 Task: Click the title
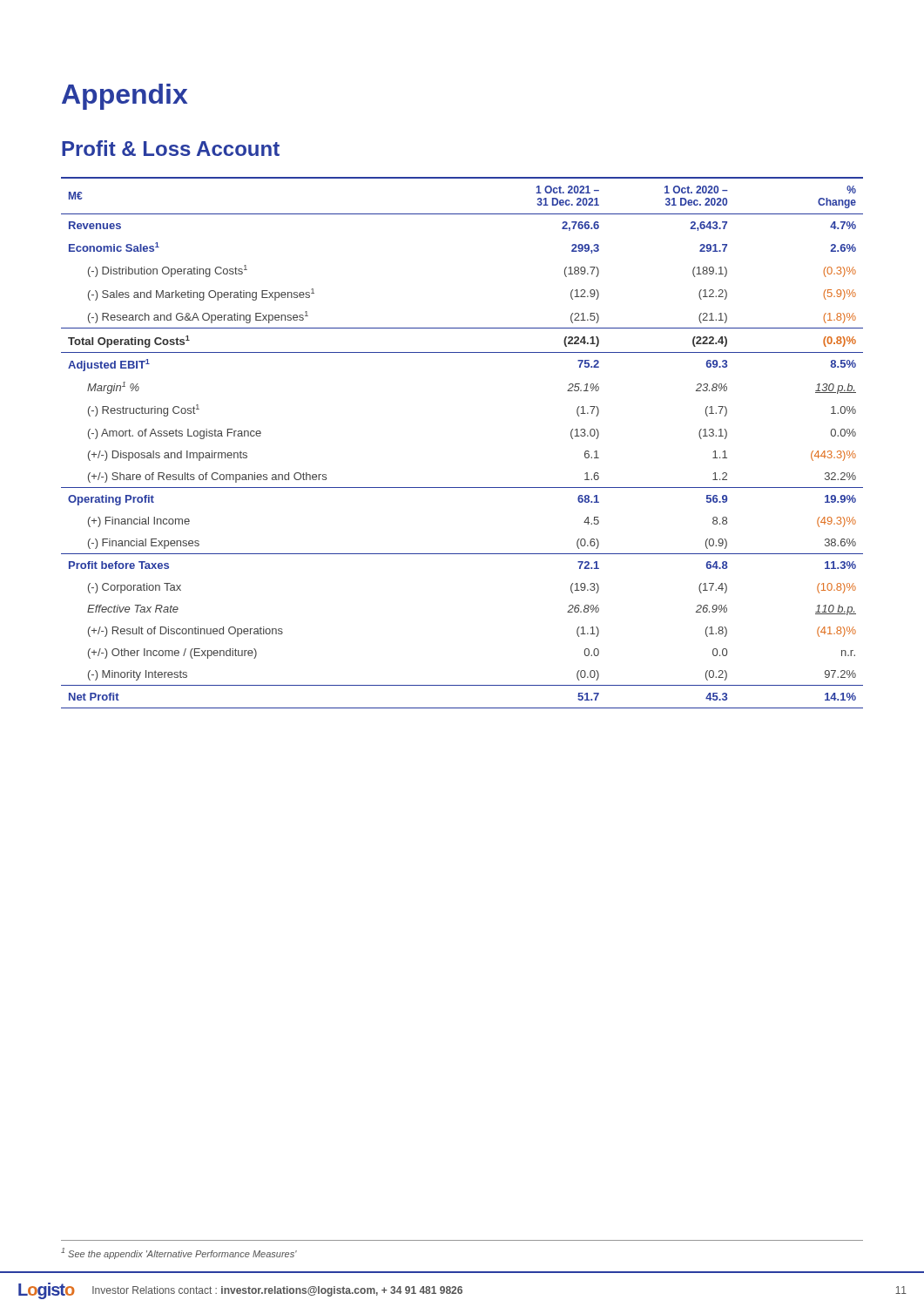124,95
